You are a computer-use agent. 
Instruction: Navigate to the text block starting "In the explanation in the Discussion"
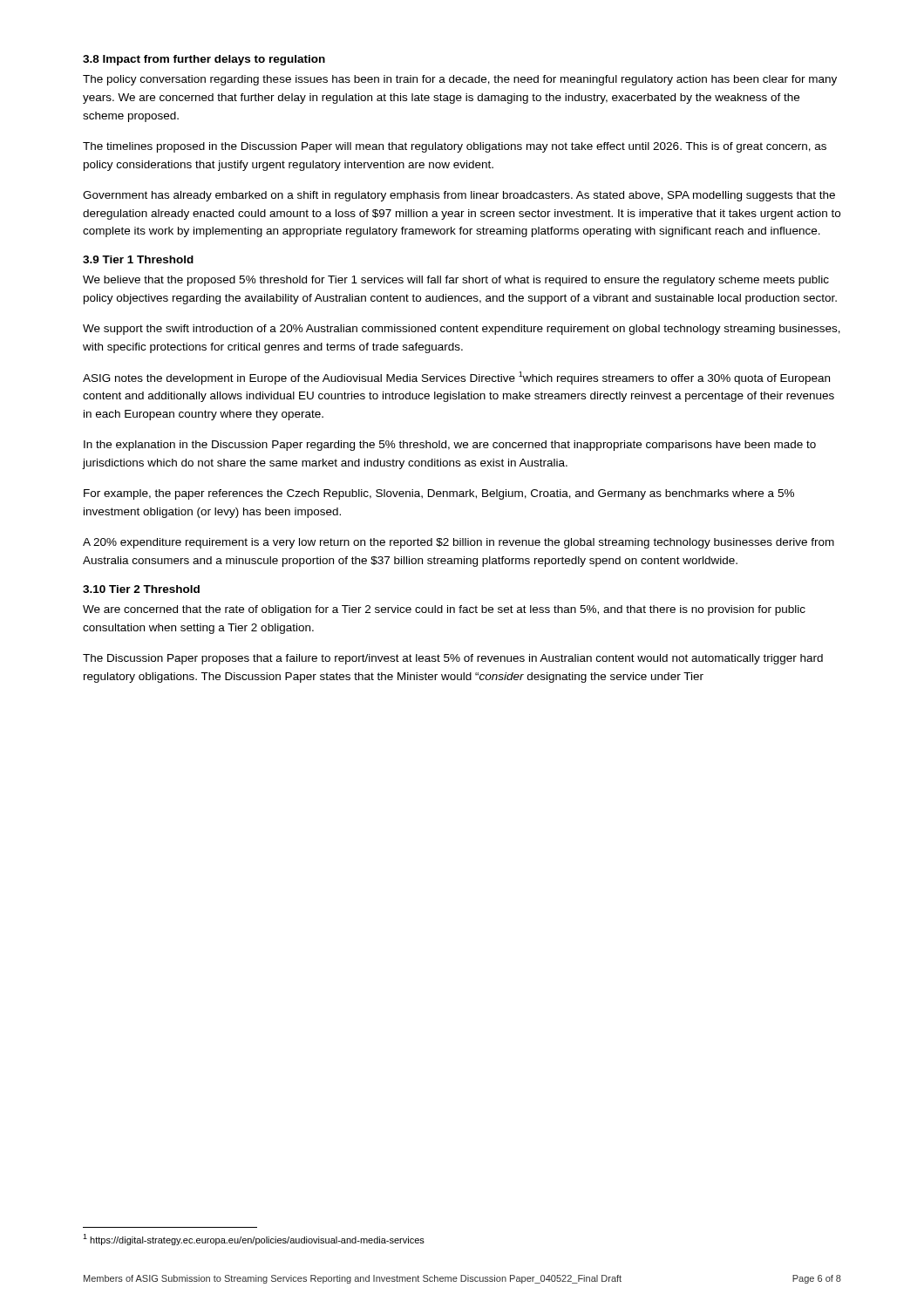click(449, 454)
